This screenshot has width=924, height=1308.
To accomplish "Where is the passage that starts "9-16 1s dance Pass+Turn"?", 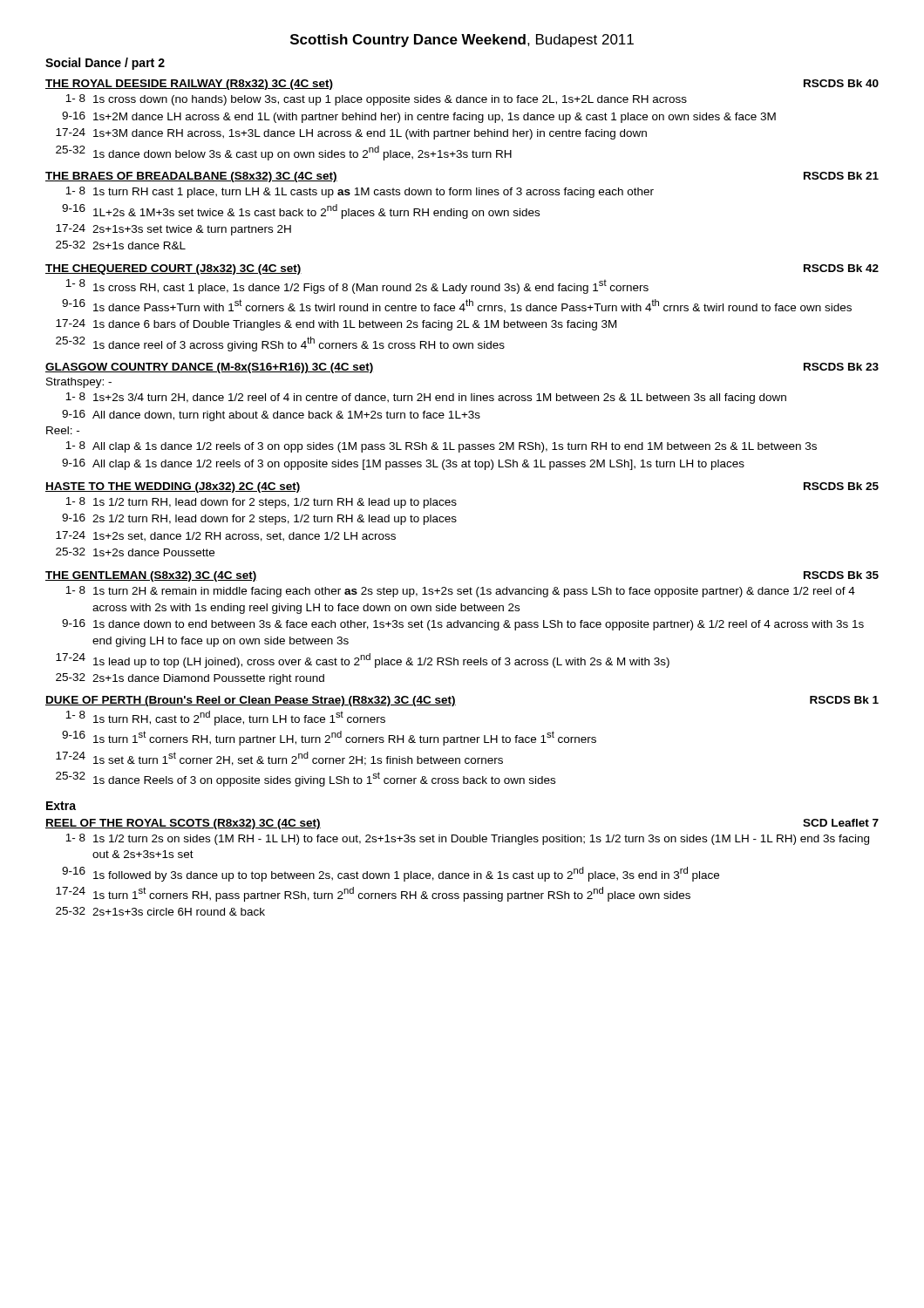I will [x=462, y=306].
